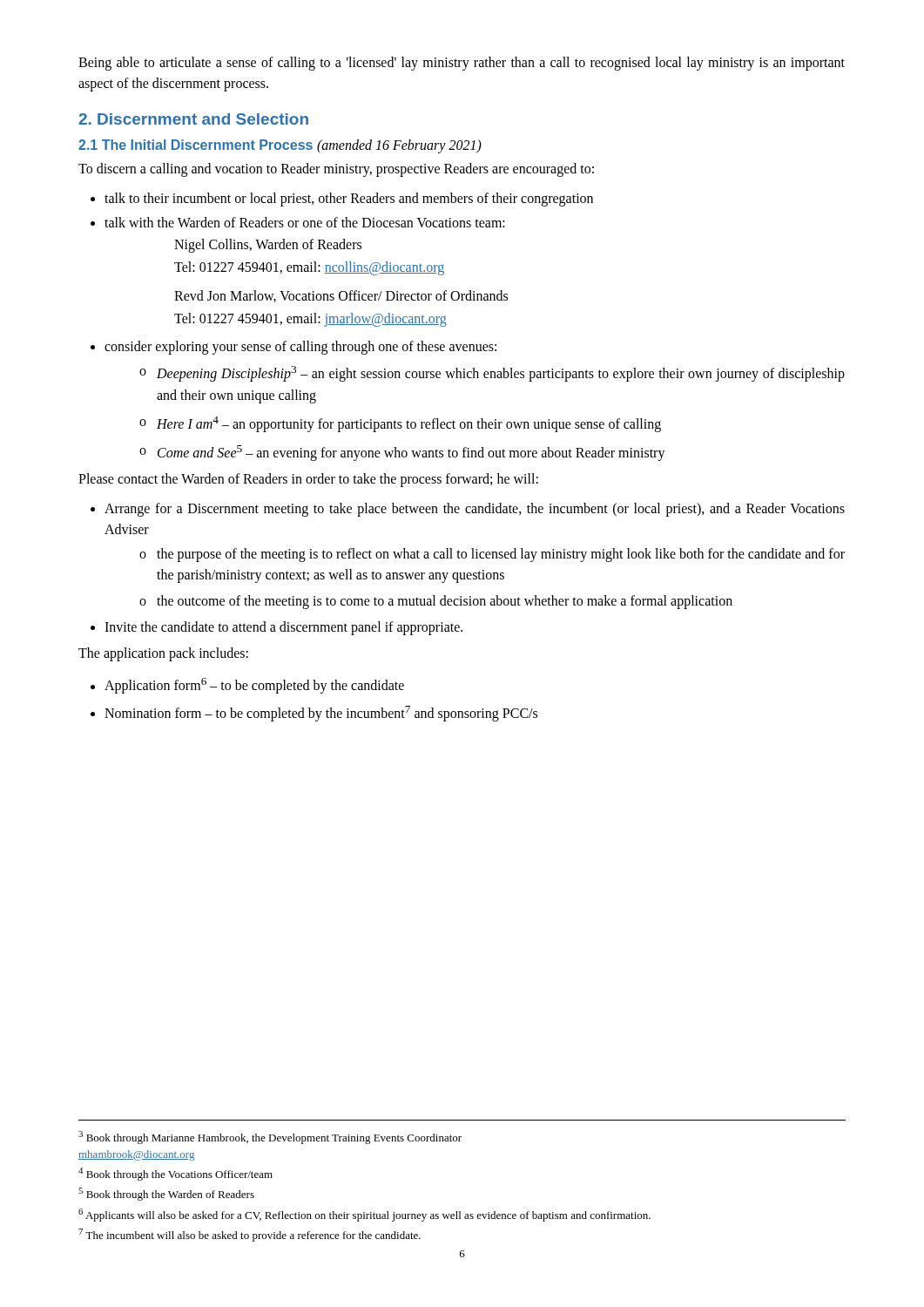The height and width of the screenshot is (1307, 924).
Task: Navigate to the text starting "the outcome of the meeting is to"
Action: tap(445, 601)
